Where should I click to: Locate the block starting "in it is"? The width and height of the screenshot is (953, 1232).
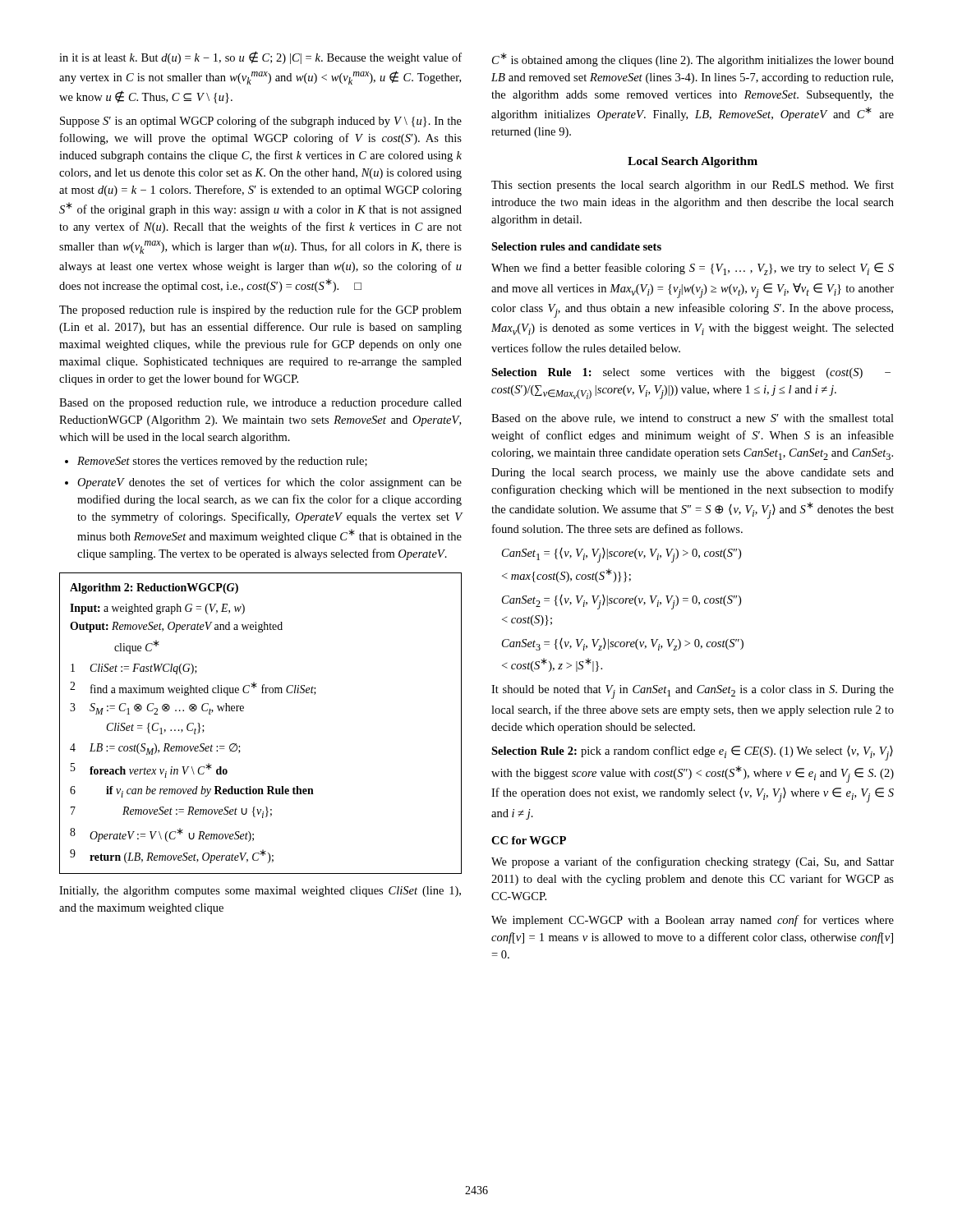coord(260,248)
